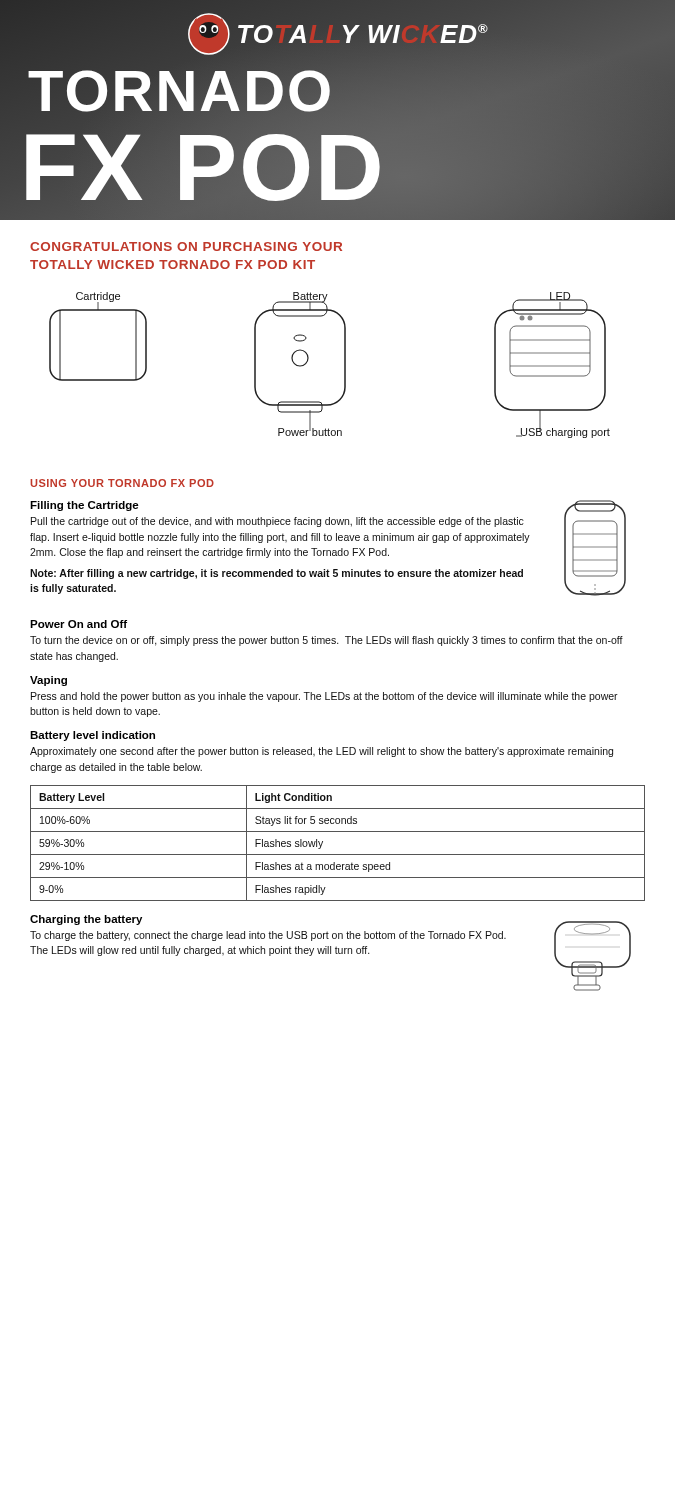Image resolution: width=675 pixels, height=1500 pixels.
Task: Locate the table with the text "Light Condition"
Action: coord(338,843)
